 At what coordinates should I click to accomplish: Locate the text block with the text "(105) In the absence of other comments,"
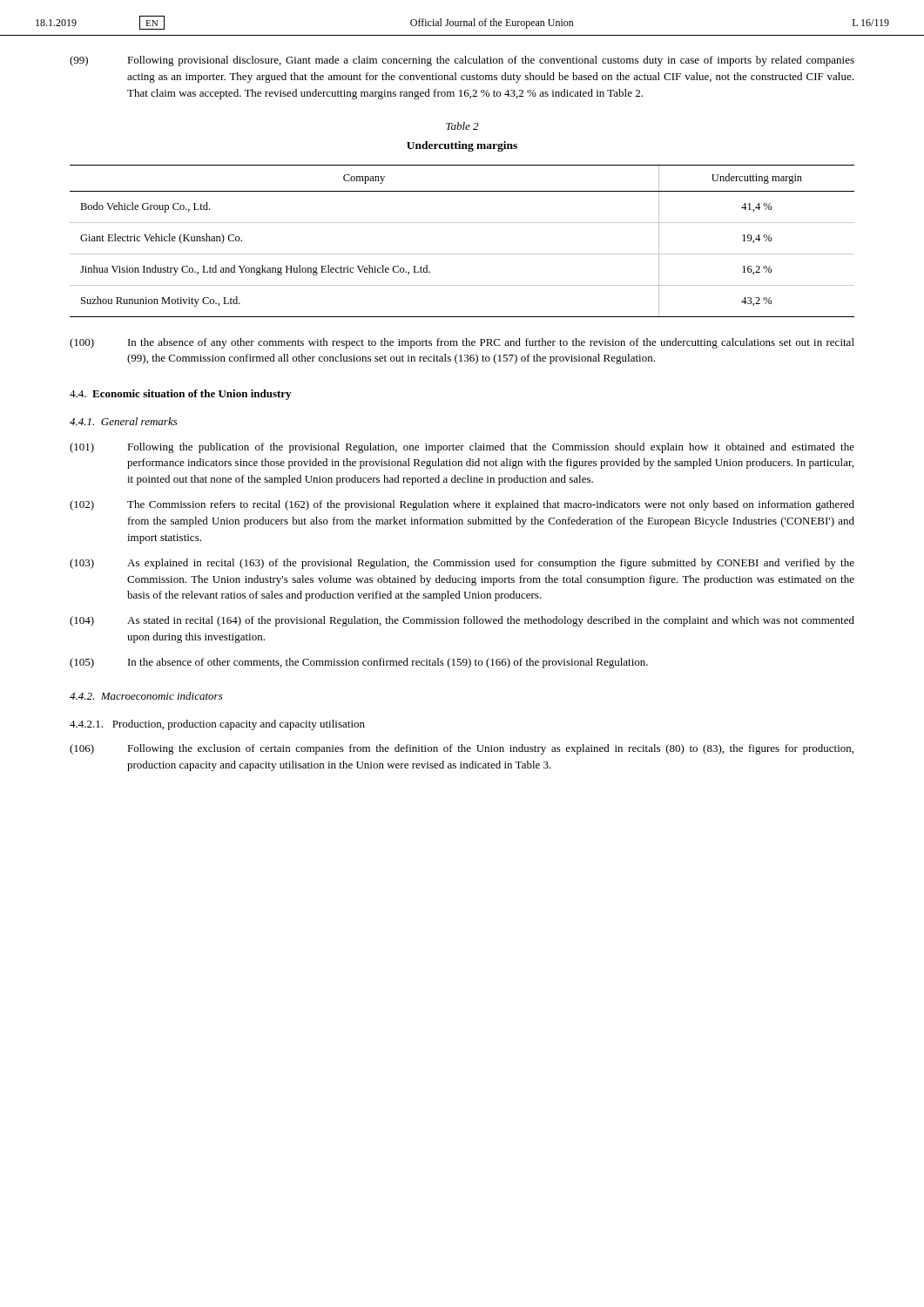click(x=462, y=662)
